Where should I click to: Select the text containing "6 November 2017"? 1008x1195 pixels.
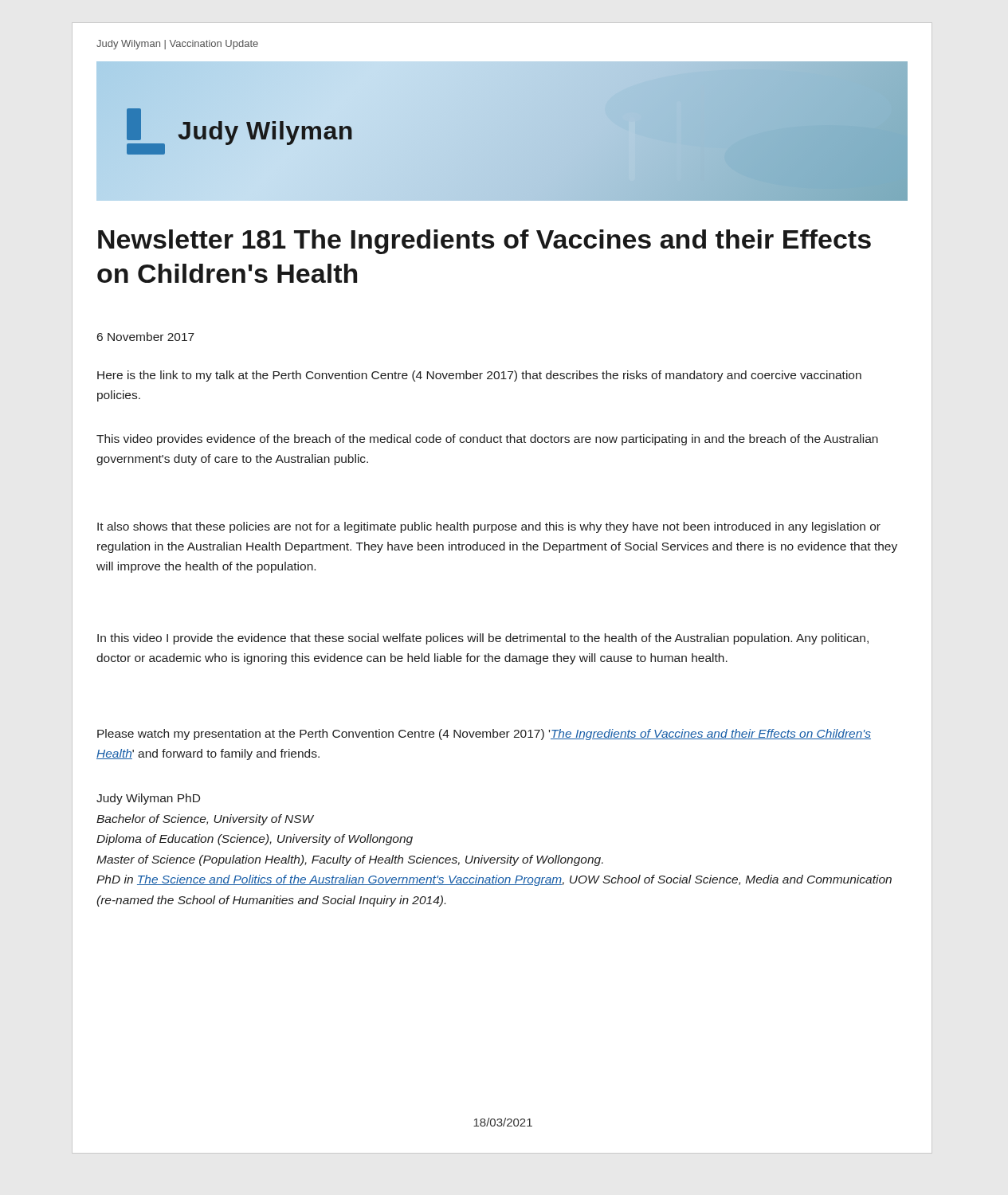pyautogui.click(x=146, y=337)
